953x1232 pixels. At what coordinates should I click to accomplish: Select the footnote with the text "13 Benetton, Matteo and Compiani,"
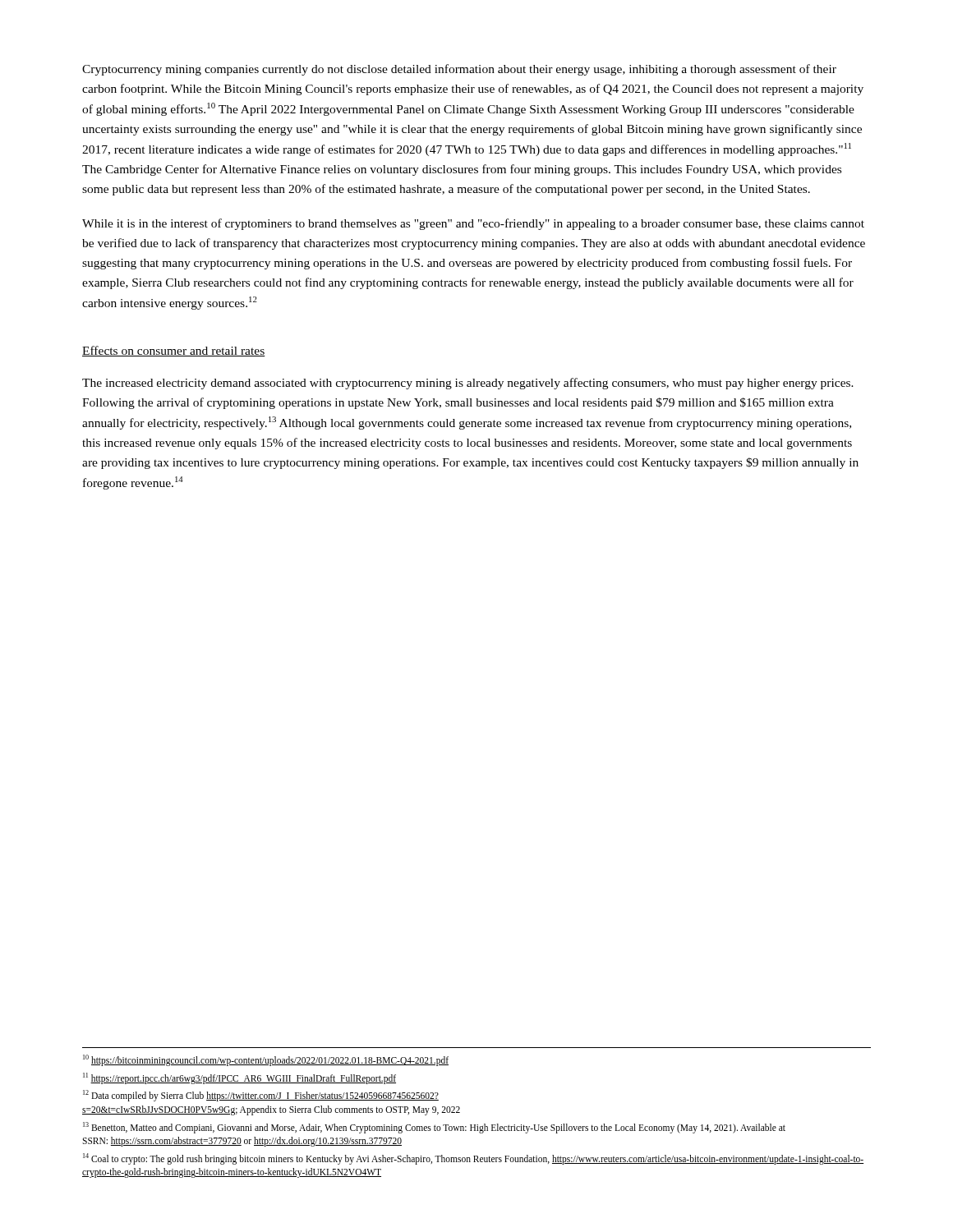434,1133
